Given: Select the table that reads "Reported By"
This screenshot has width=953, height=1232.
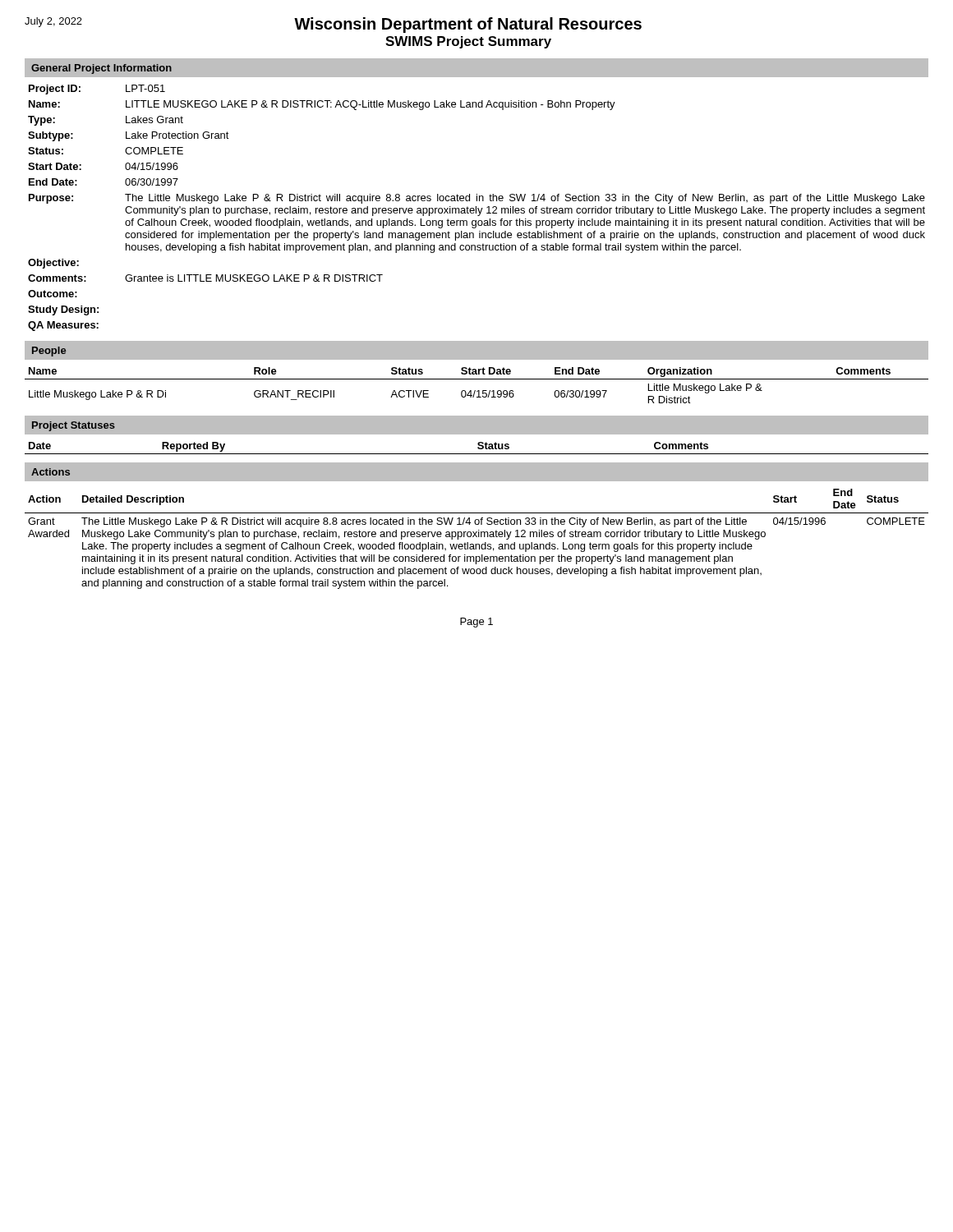Looking at the screenshot, I should [476, 446].
